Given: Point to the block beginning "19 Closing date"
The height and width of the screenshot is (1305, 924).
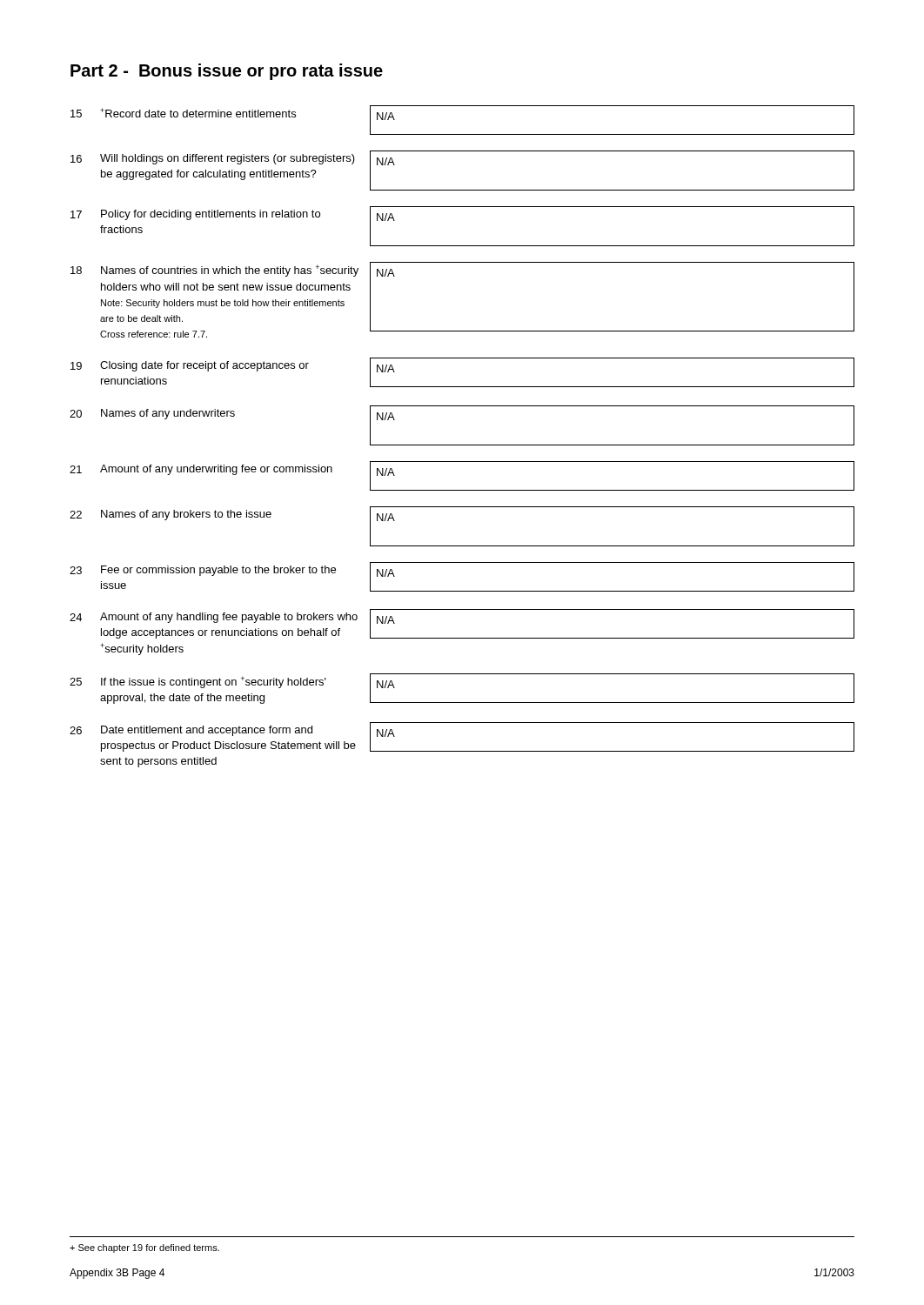Looking at the screenshot, I should [462, 374].
